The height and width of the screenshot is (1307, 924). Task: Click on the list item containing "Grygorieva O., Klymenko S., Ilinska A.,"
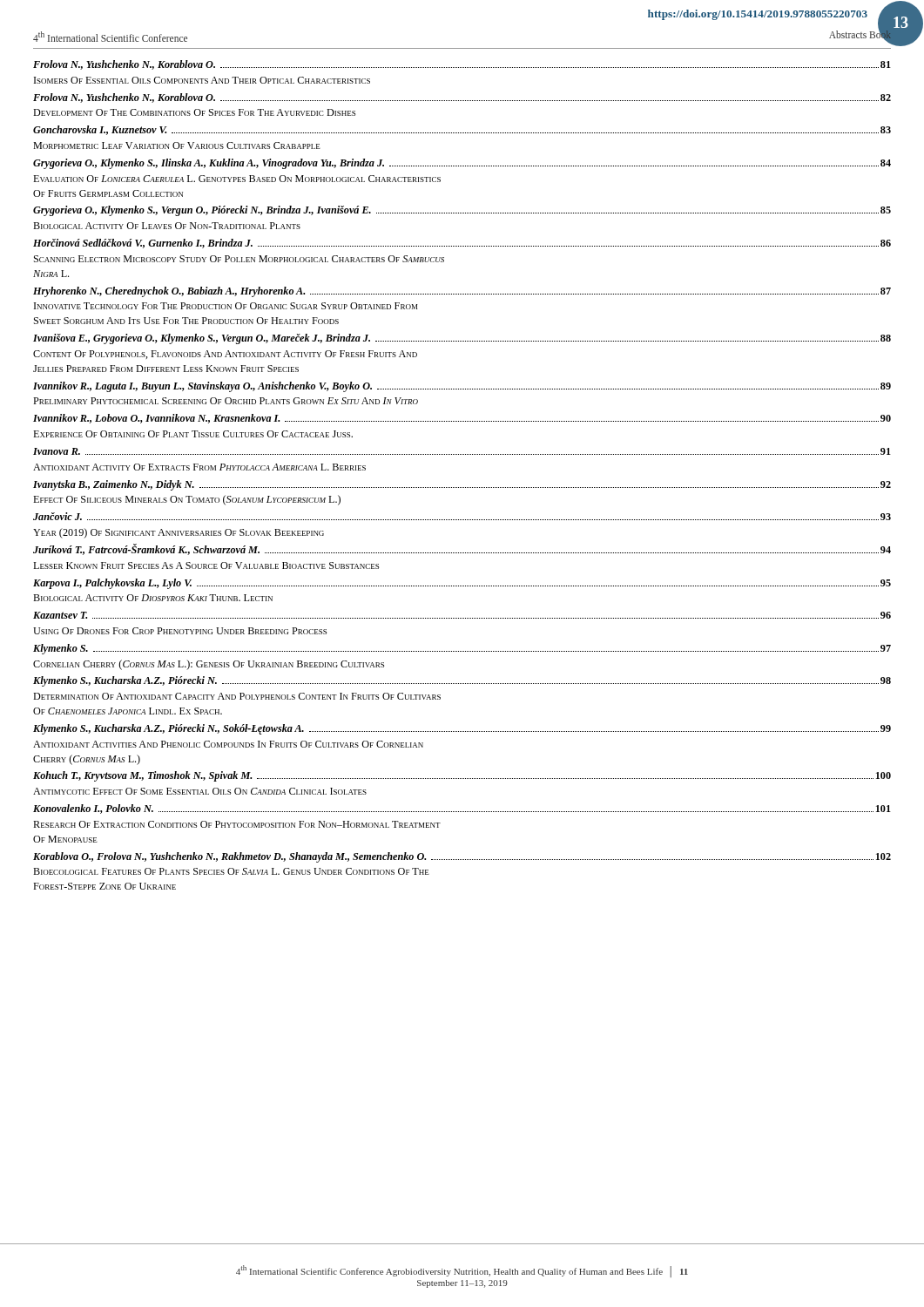point(462,164)
